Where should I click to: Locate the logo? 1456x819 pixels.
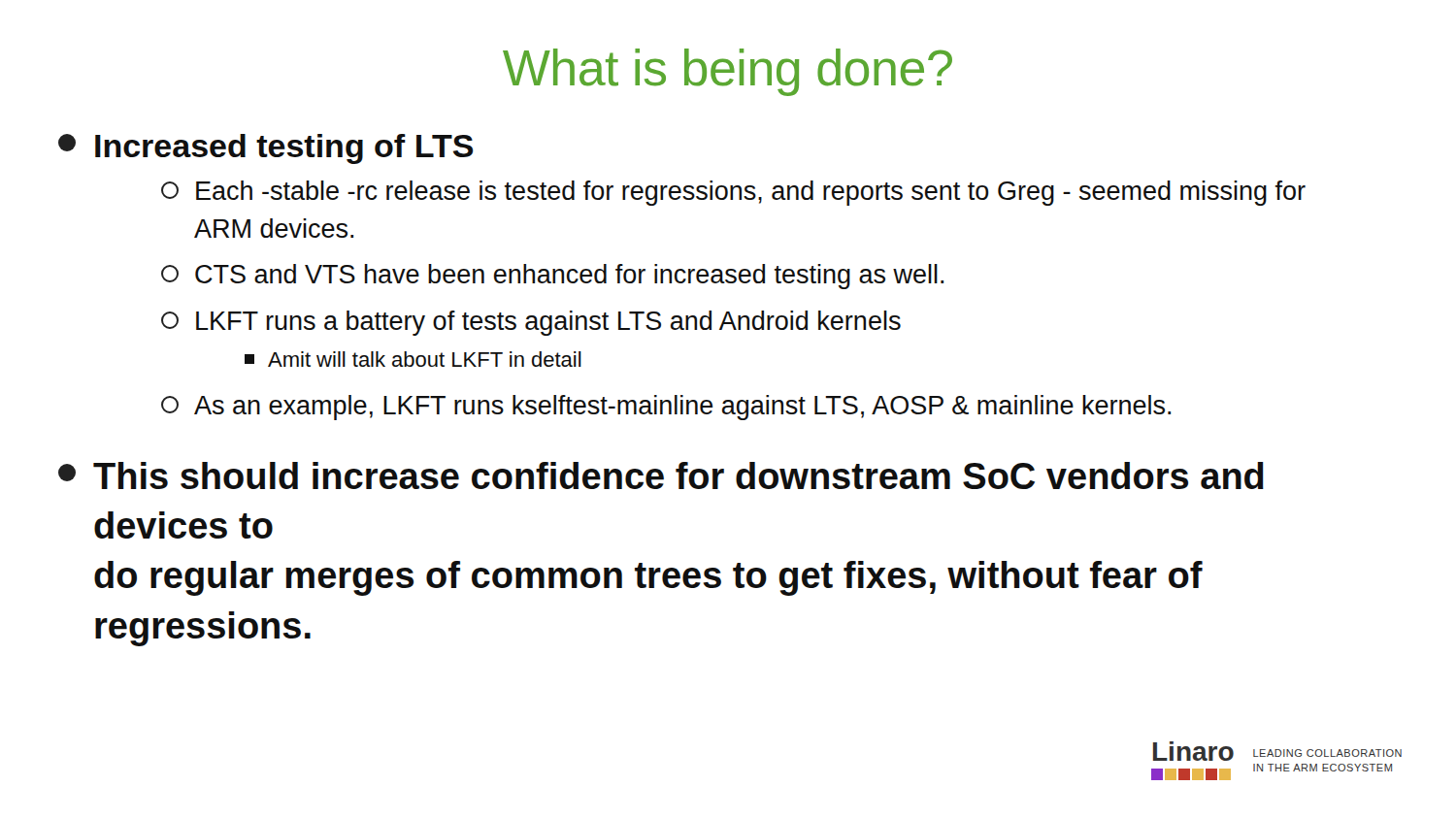tap(1277, 761)
